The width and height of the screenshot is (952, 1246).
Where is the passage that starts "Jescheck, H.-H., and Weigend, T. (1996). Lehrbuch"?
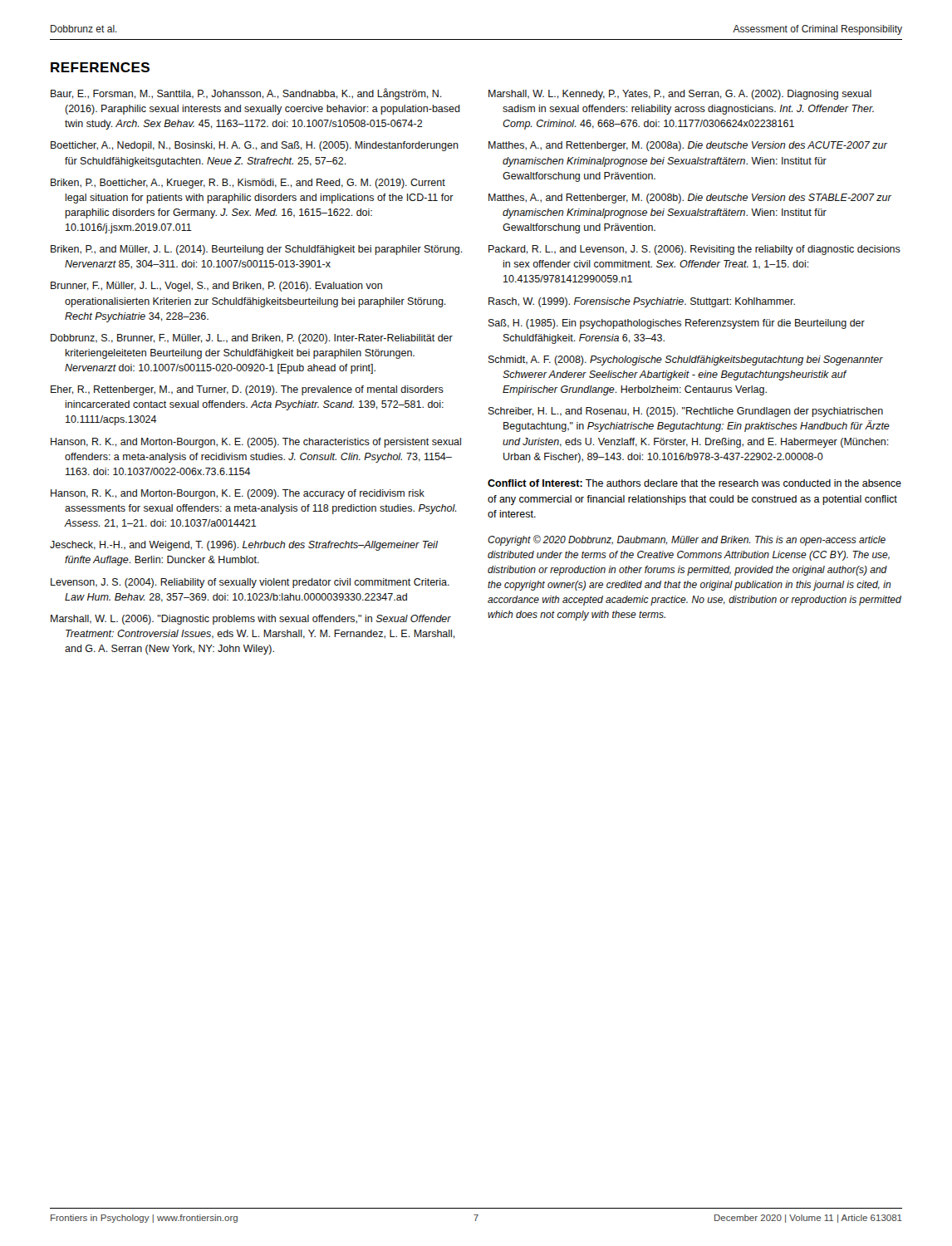tap(244, 553)
